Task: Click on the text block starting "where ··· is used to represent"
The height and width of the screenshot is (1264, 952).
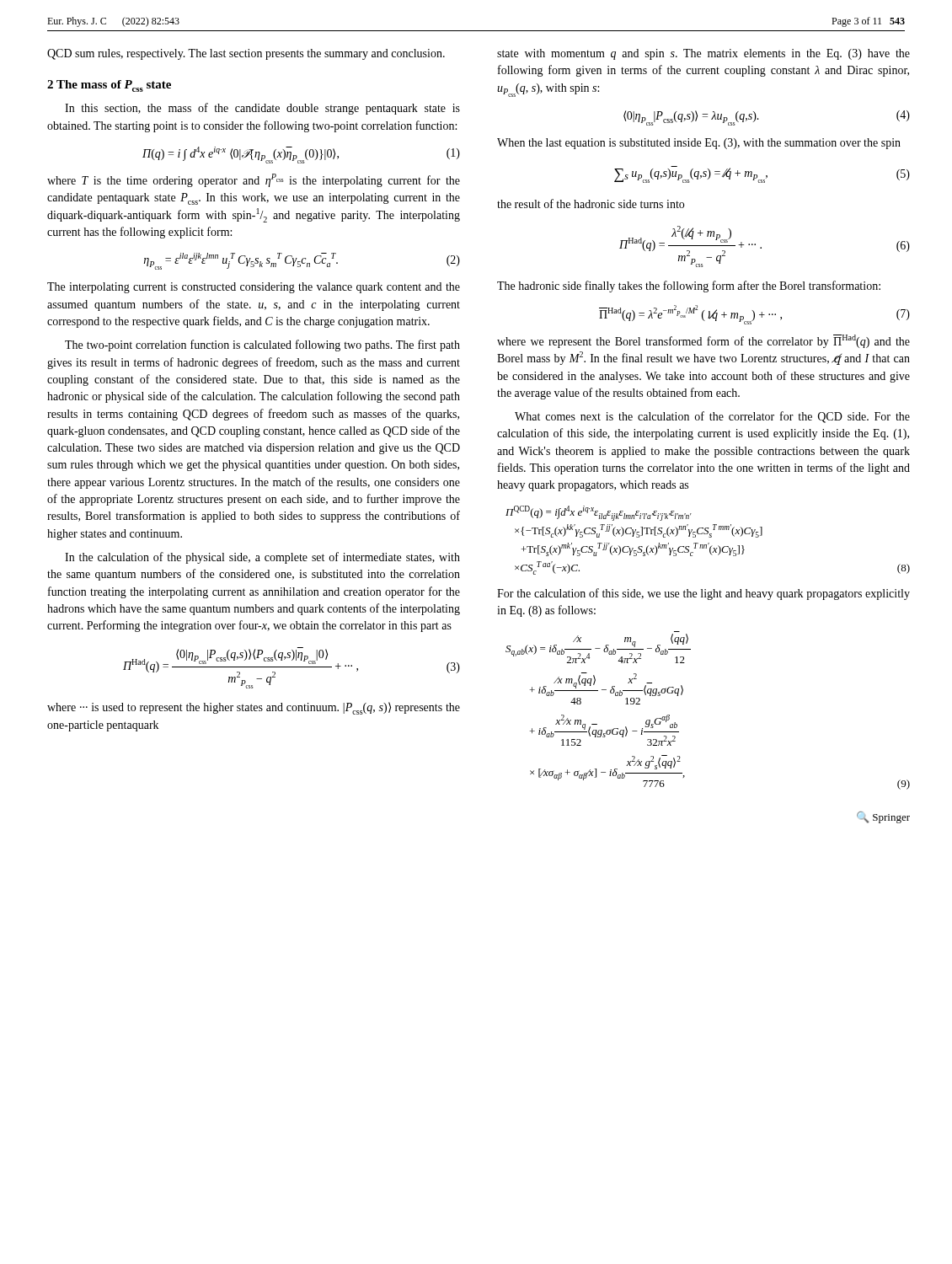Action: point(254,717)
